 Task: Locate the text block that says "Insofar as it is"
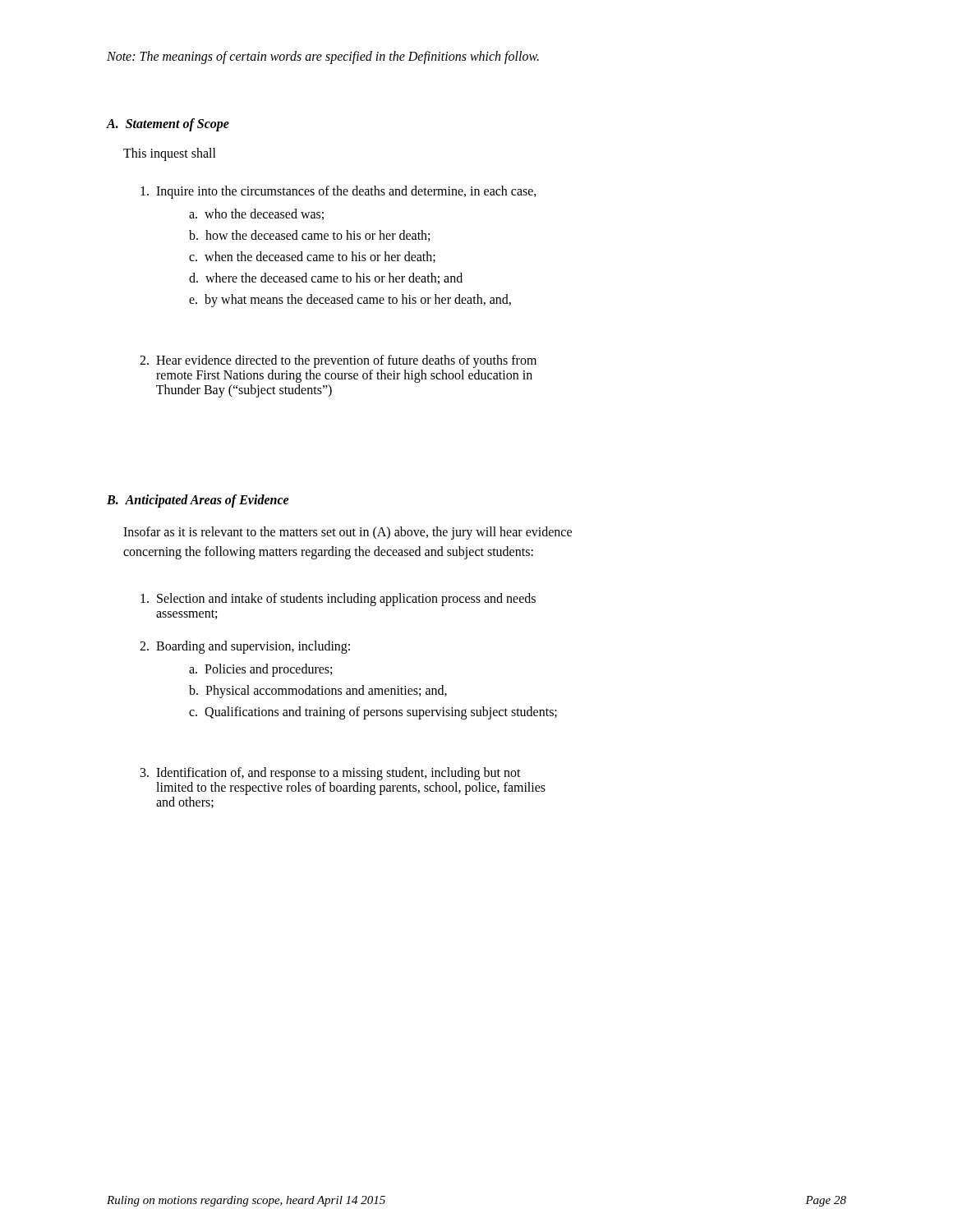tap(348, 542)
